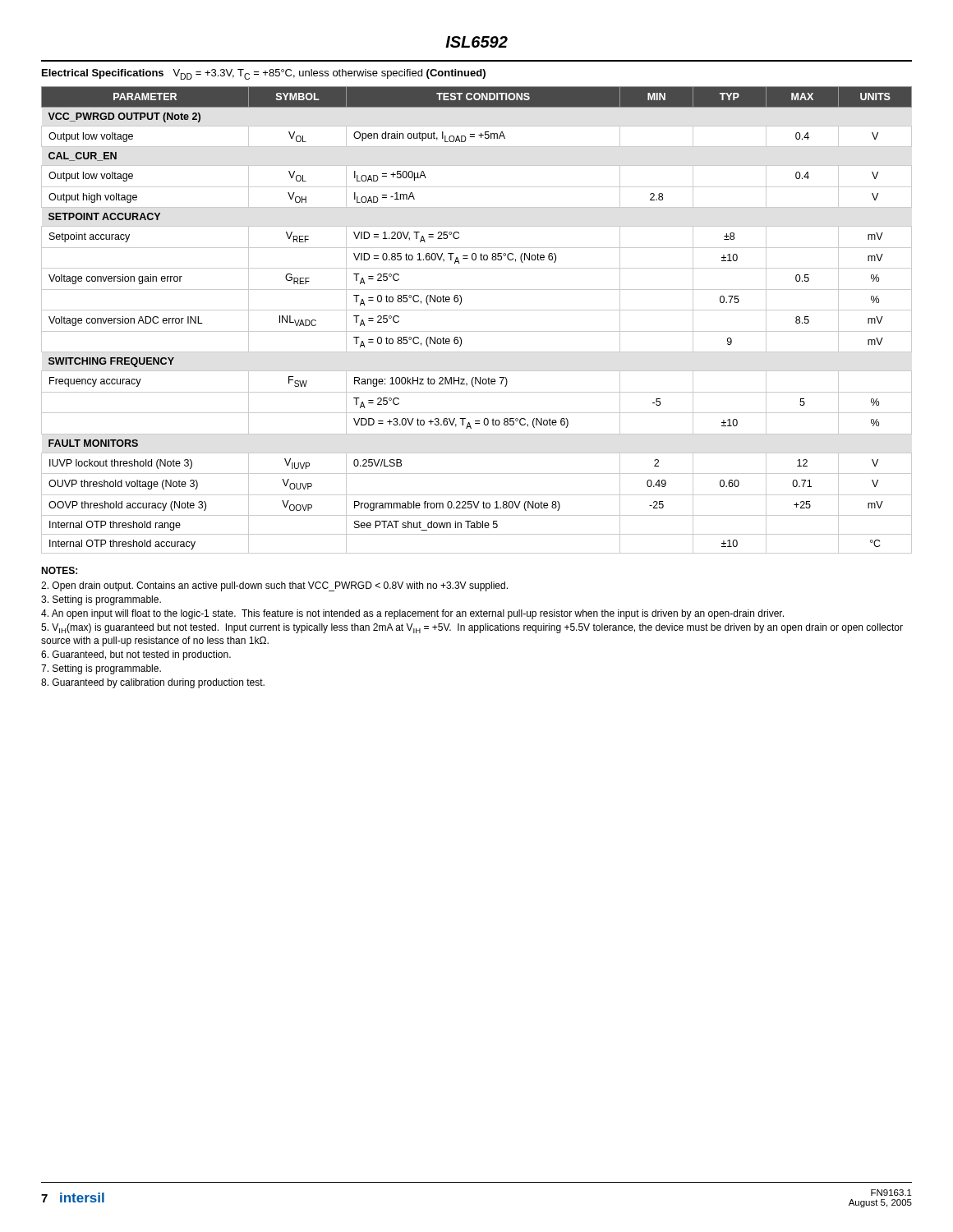Click on the text starting "4. An open input"
The height and width of the screenshot is (1232, 953).
[x=413, y=614]
